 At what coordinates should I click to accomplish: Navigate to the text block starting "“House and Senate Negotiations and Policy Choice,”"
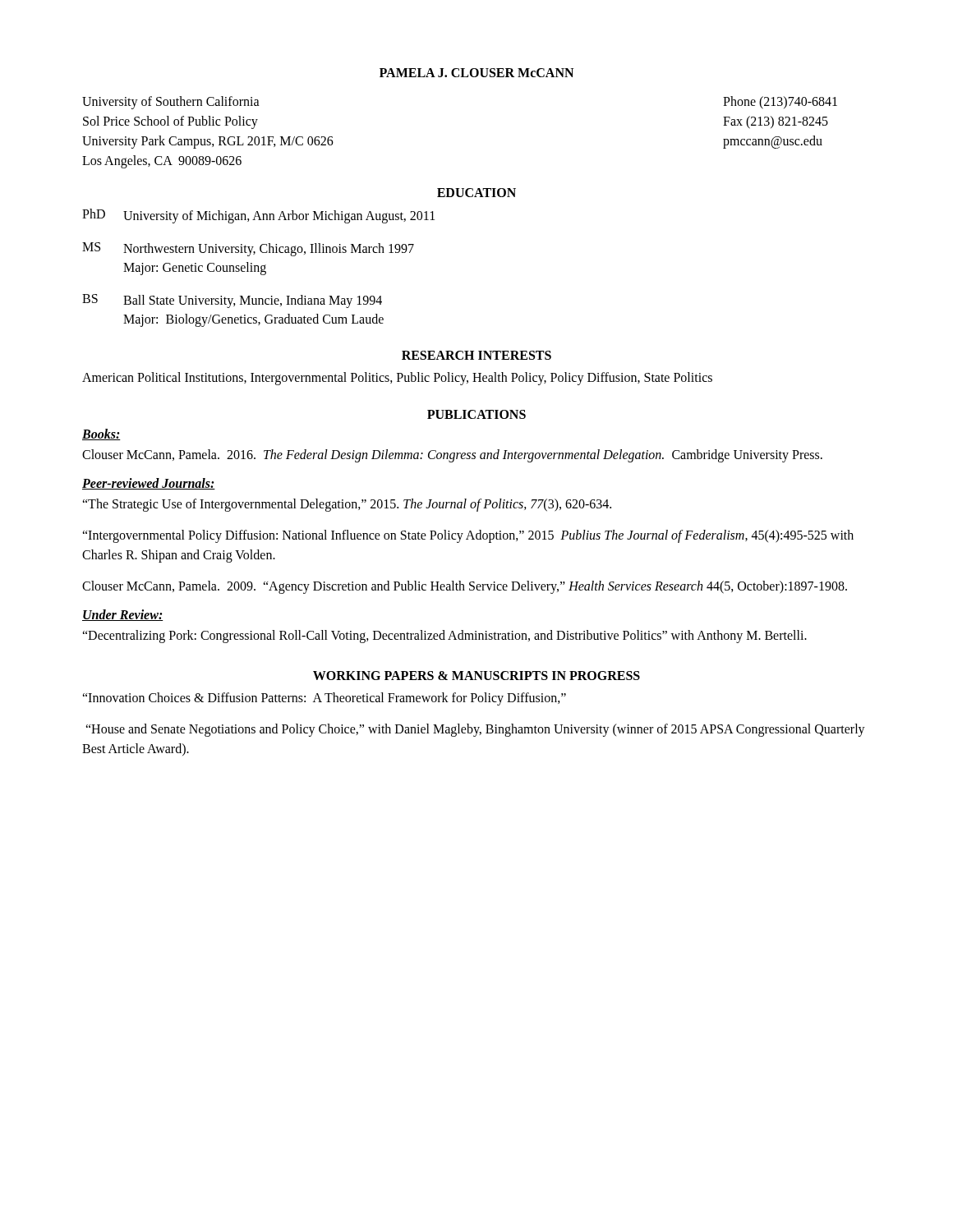[x=473, y=739]
